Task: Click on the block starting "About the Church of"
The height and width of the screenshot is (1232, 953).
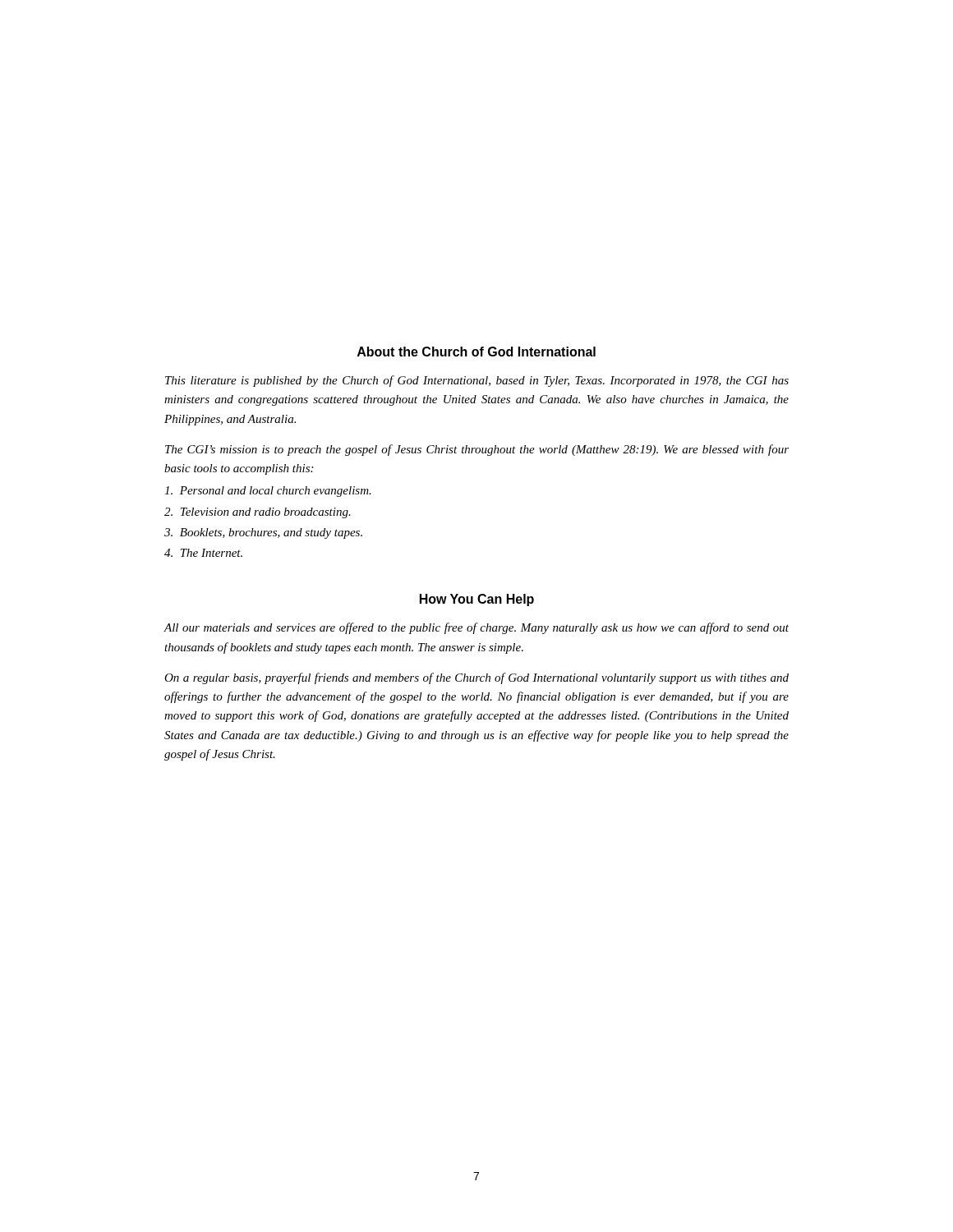Action: point(476,352)
